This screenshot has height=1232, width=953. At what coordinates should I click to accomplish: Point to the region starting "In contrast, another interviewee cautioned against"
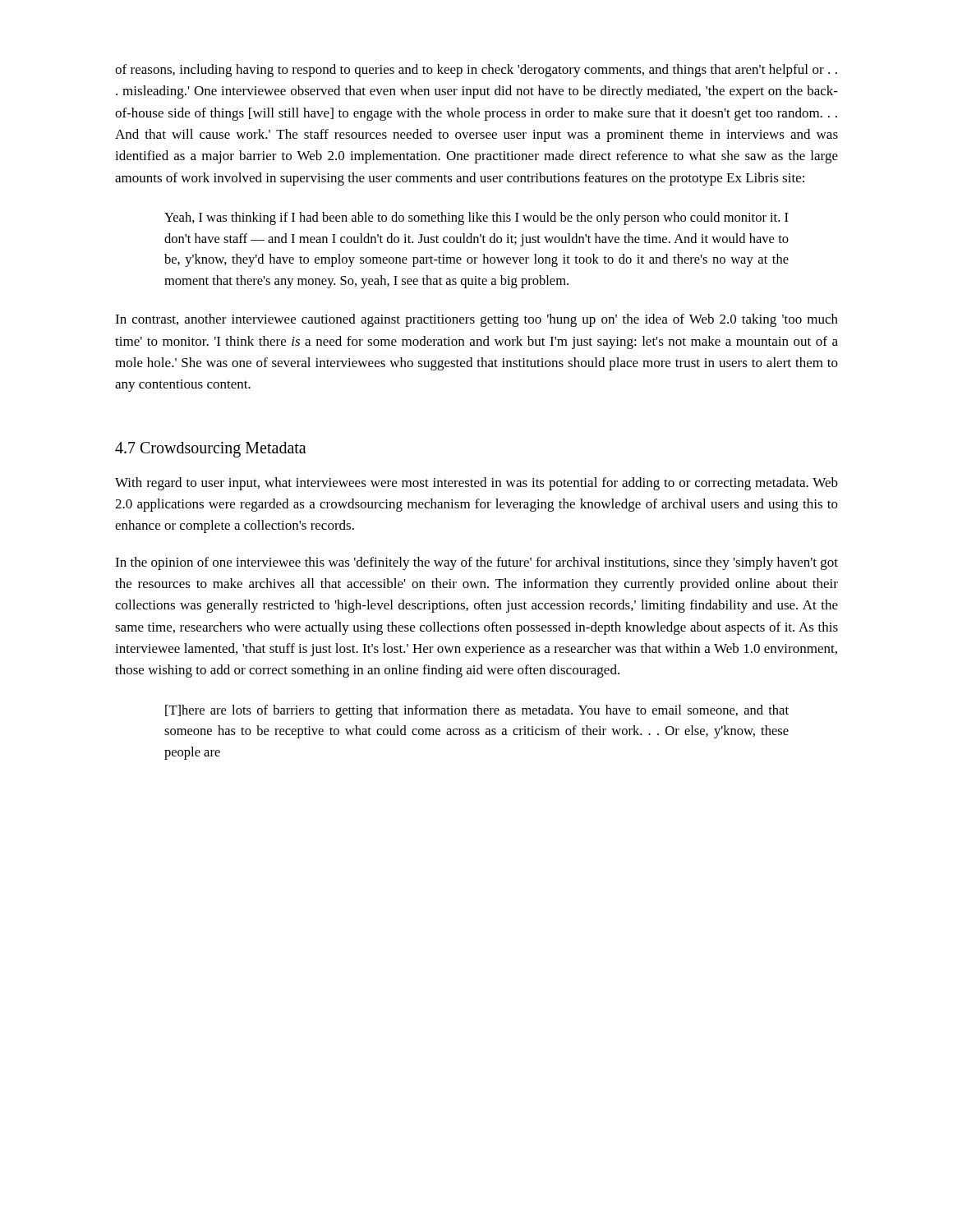476,352
